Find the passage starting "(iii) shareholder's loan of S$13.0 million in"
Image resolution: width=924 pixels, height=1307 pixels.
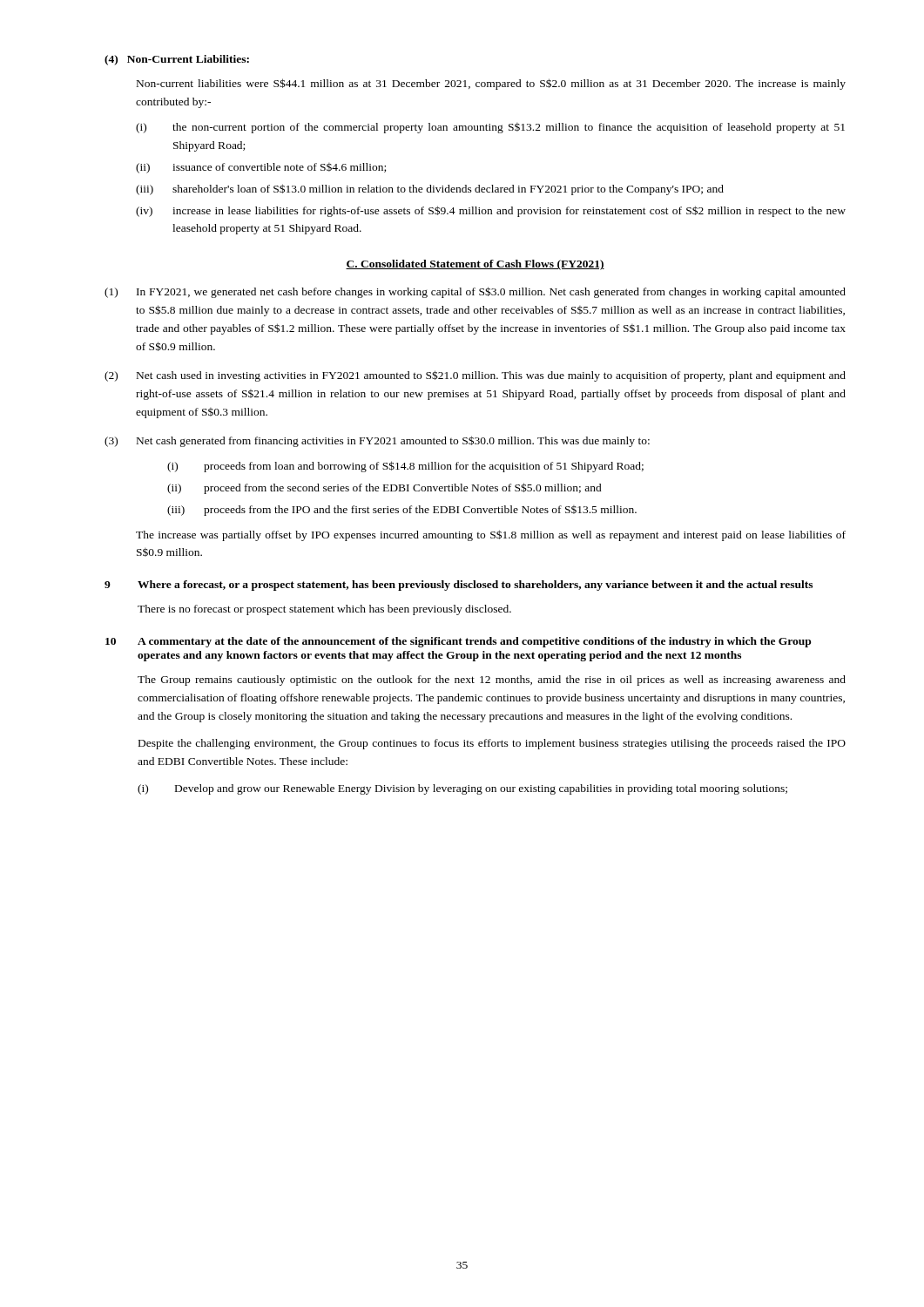click(x=491, y=189)
